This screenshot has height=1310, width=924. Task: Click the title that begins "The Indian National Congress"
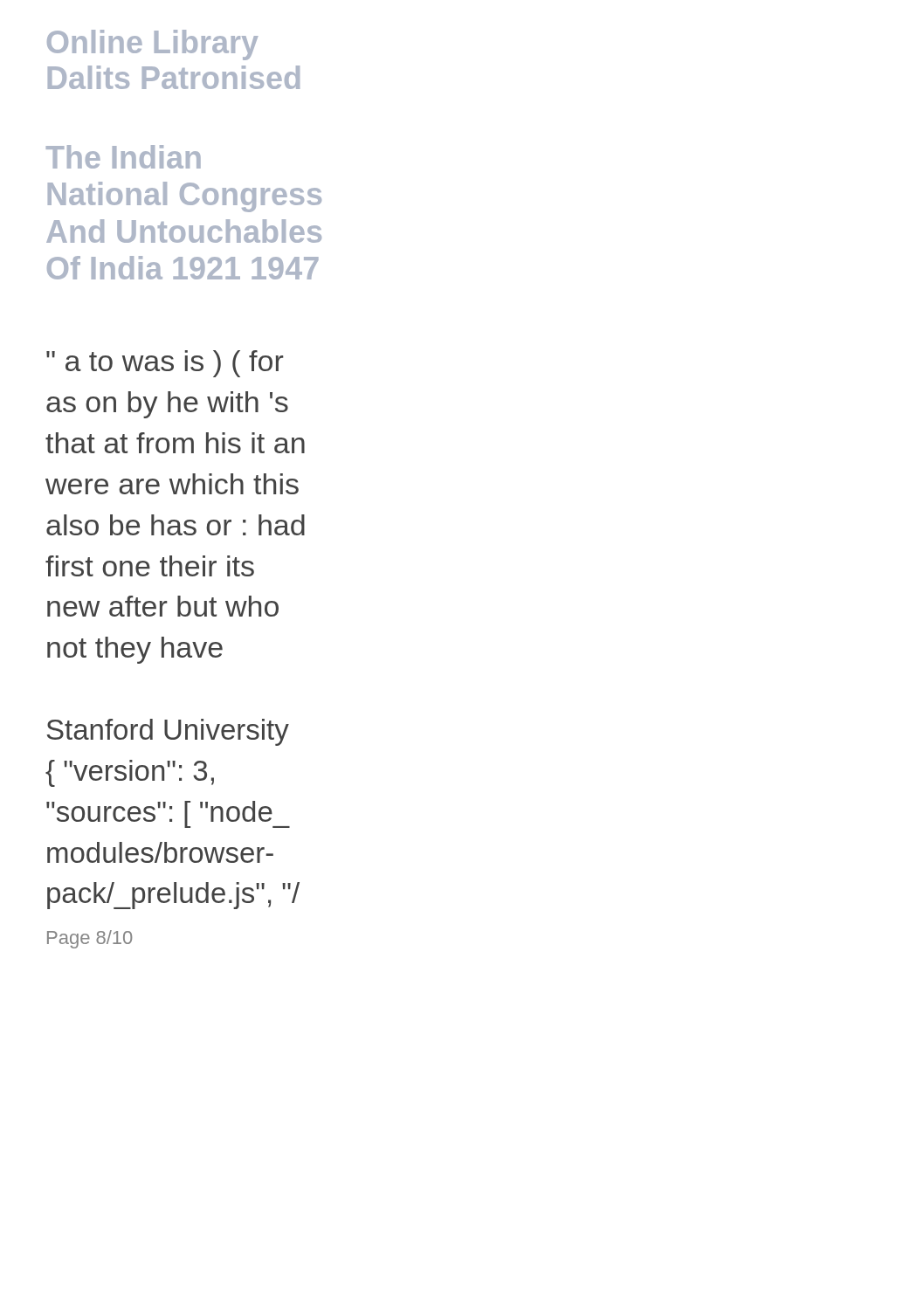(255, 214)
